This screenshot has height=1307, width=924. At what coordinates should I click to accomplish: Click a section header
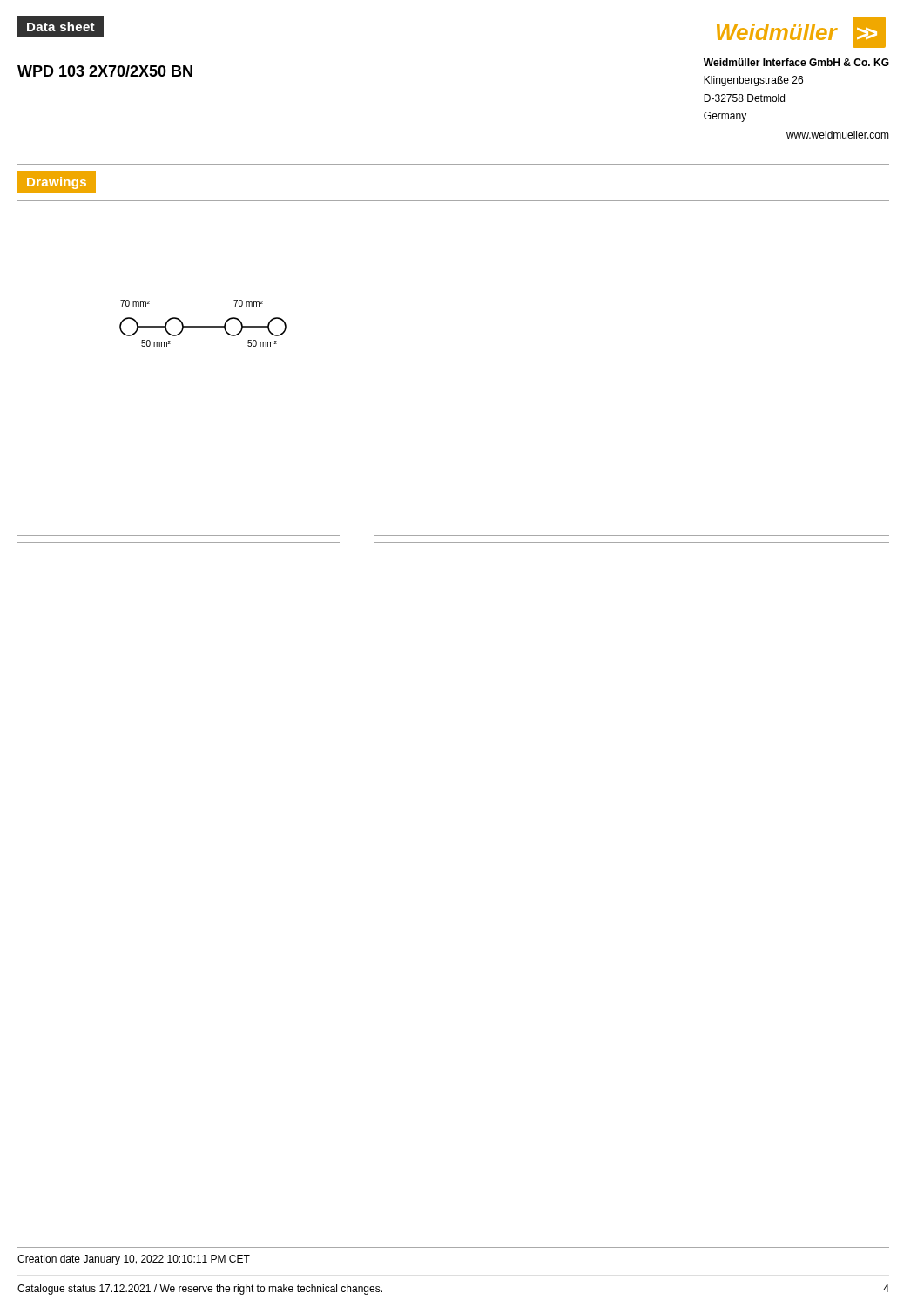pyautogui.click(x=57, y=182)
